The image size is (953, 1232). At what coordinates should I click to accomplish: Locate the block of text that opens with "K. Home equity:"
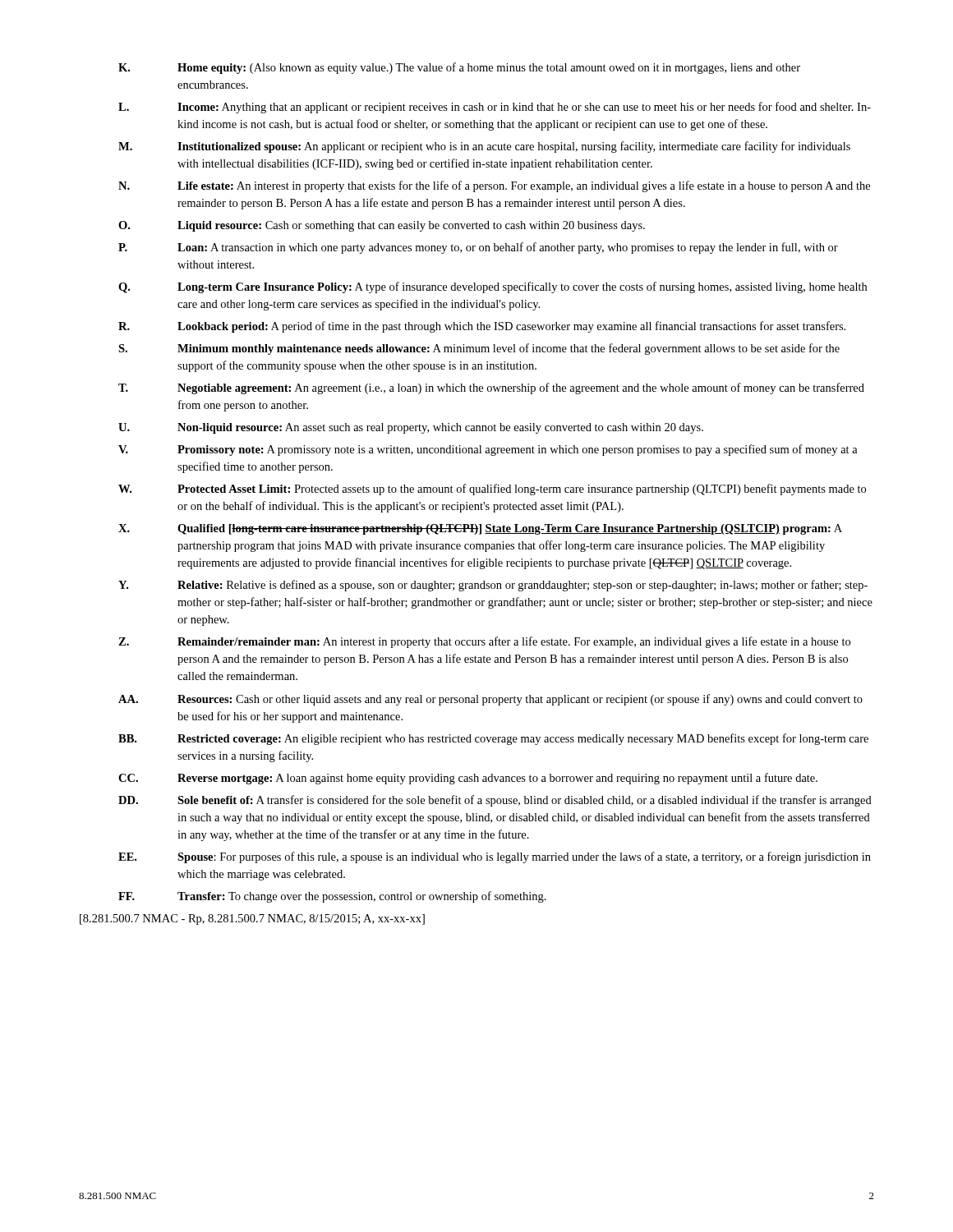476,76
